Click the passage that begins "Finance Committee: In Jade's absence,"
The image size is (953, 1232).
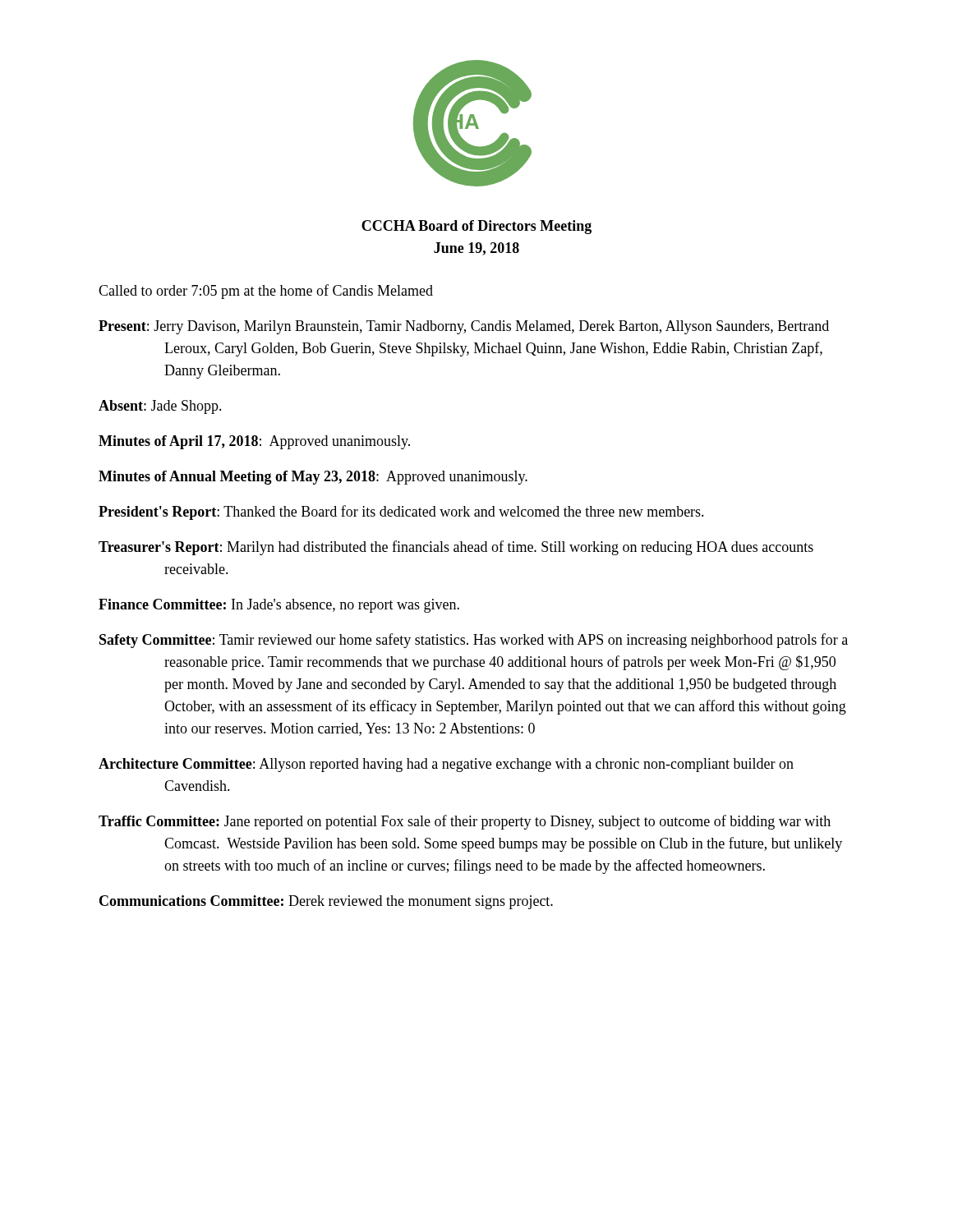[x=279, y=604]
